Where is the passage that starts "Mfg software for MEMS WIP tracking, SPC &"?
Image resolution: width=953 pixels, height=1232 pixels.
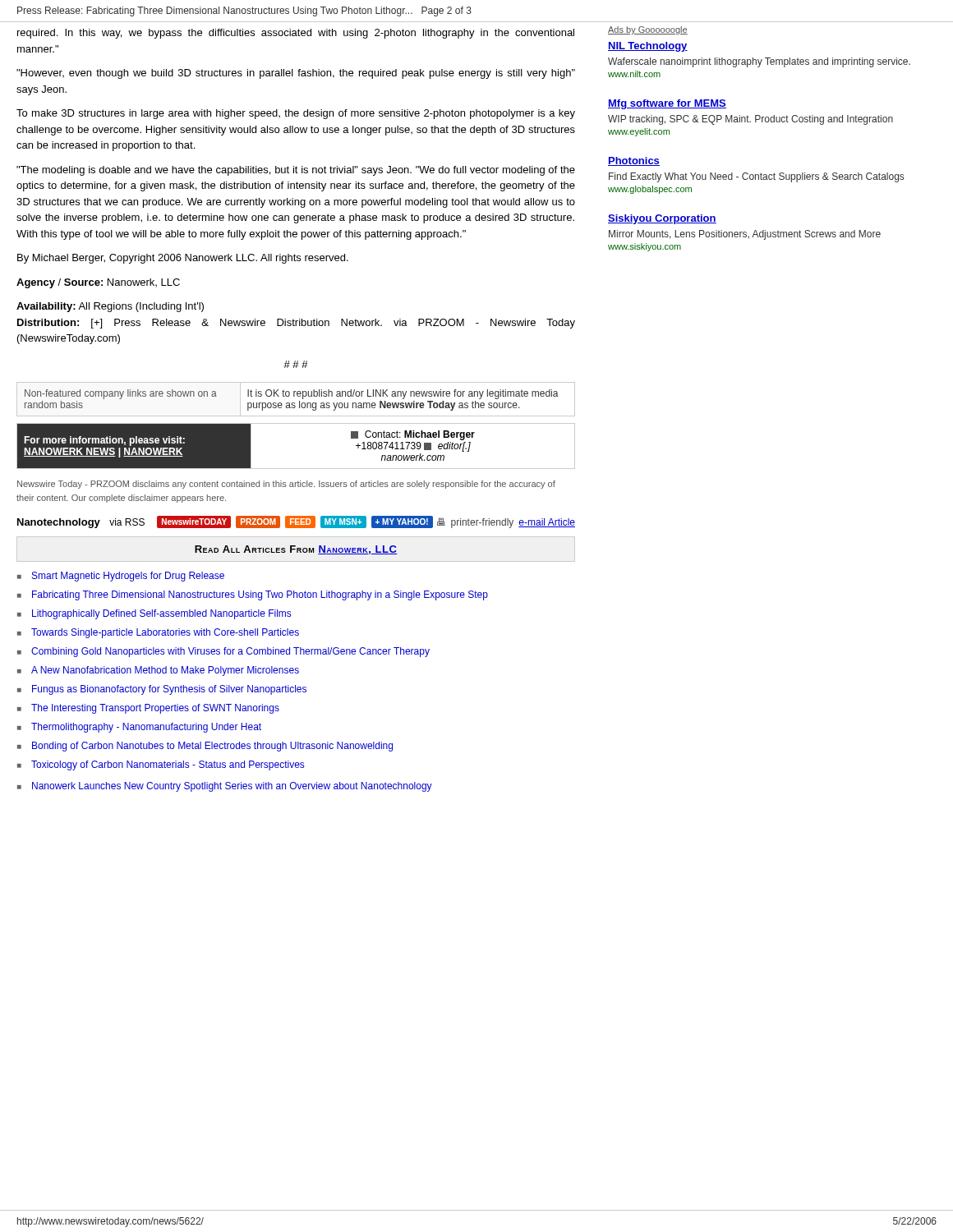772,117
